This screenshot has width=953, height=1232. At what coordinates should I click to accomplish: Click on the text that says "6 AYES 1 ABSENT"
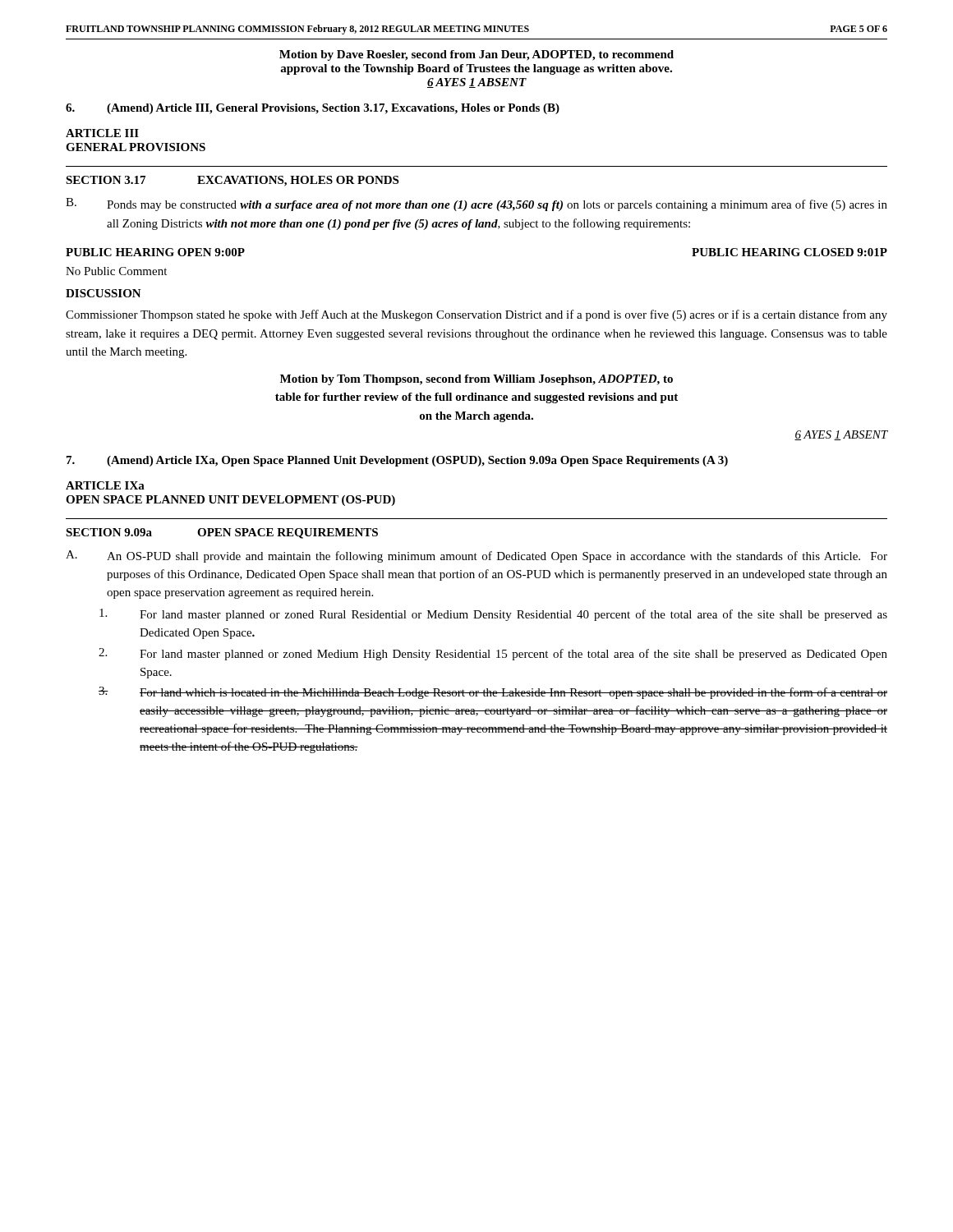tap(841, 434)
